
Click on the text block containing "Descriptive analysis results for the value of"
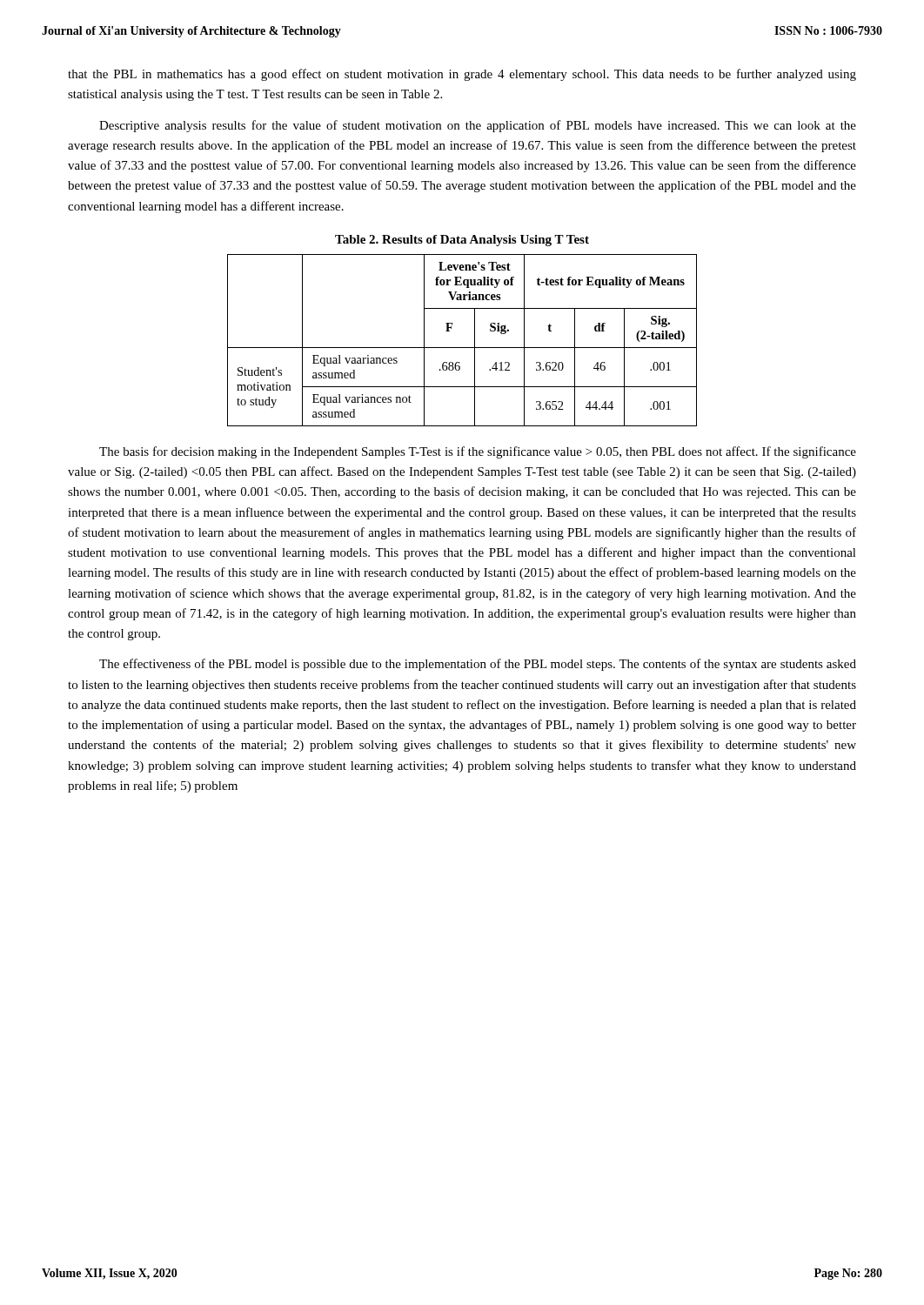(462, 165)
